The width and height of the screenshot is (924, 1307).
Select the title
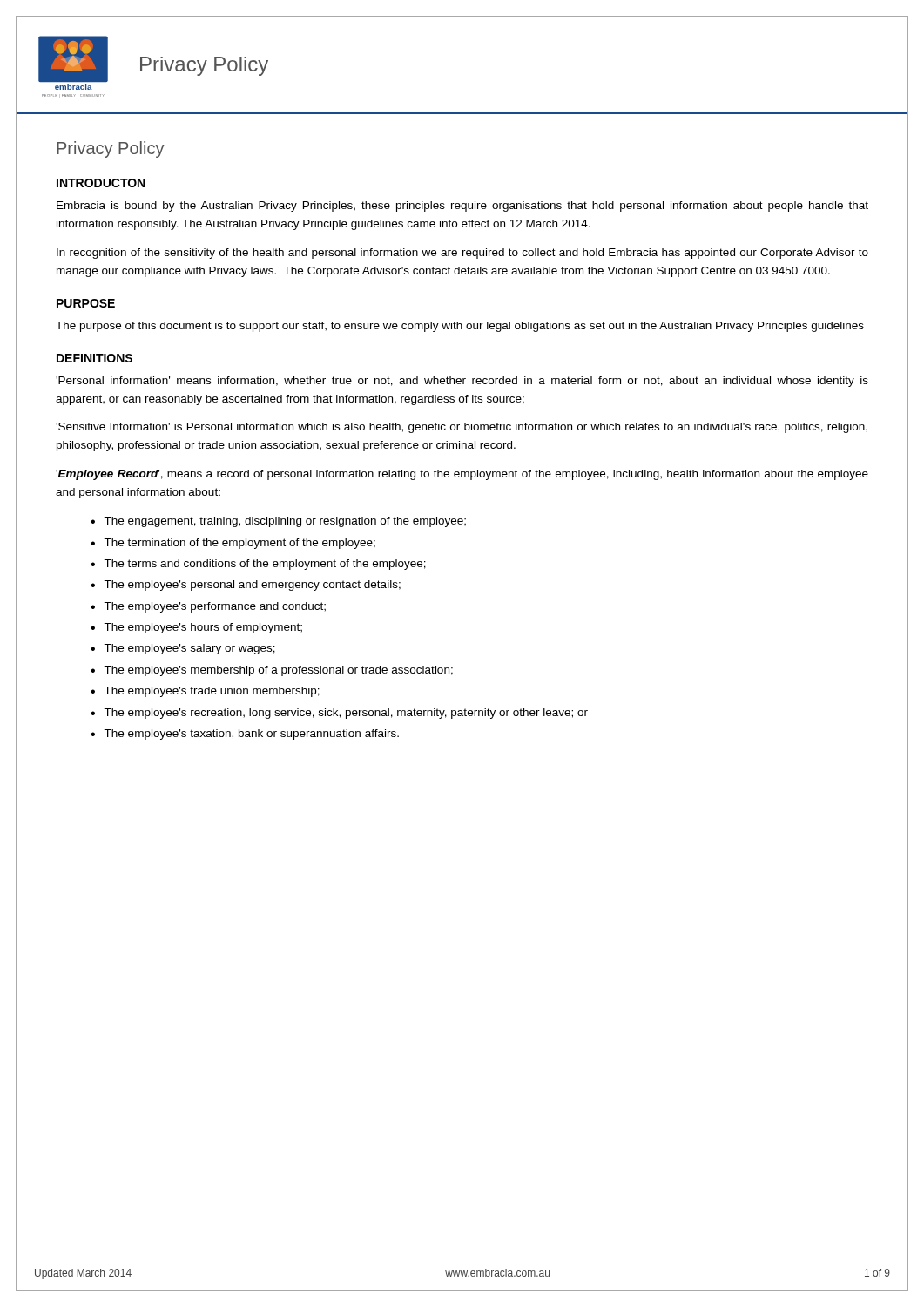click(110, 148)
